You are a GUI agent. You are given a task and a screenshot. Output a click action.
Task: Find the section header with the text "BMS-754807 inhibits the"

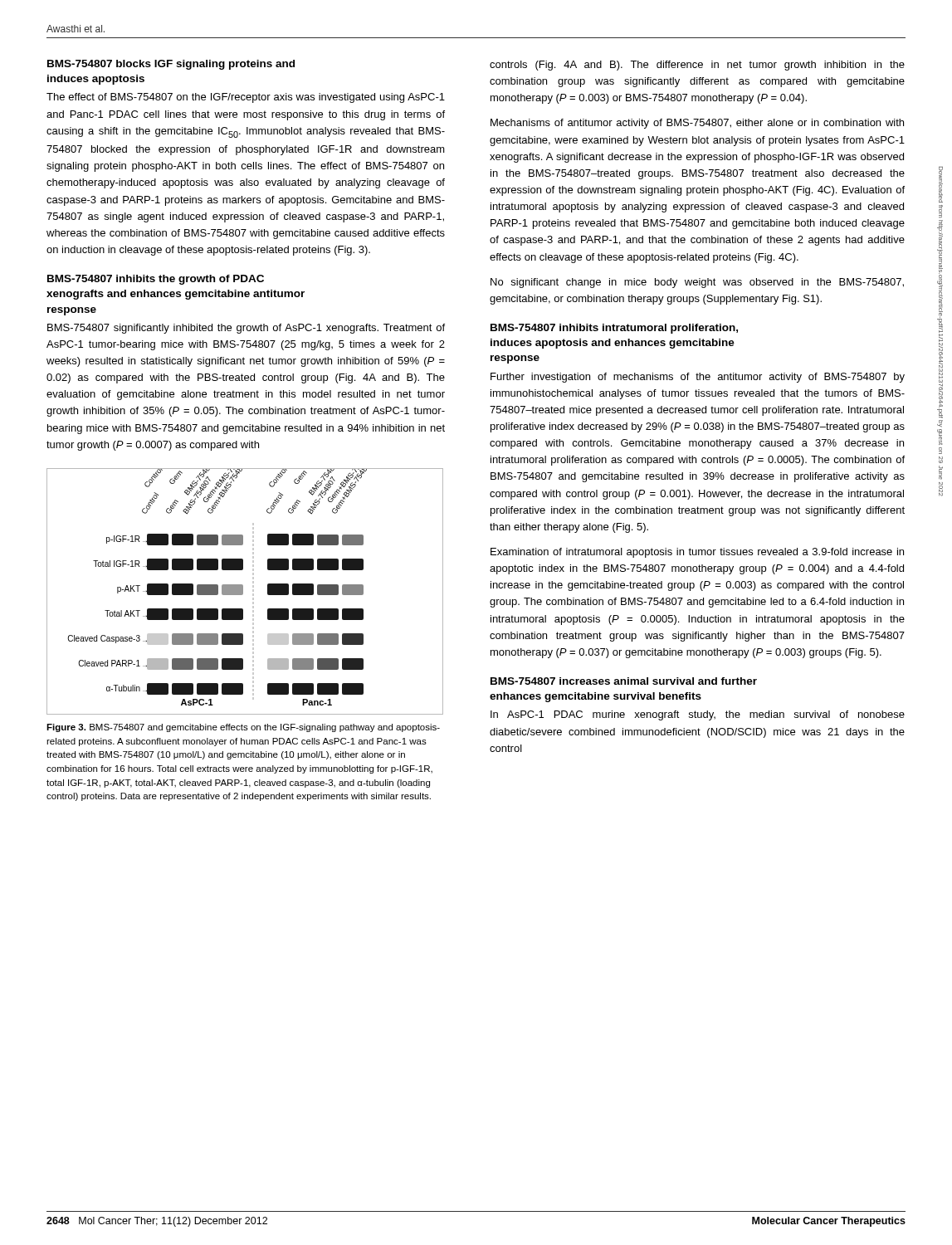pyautogui.click(x=176, y=294)
